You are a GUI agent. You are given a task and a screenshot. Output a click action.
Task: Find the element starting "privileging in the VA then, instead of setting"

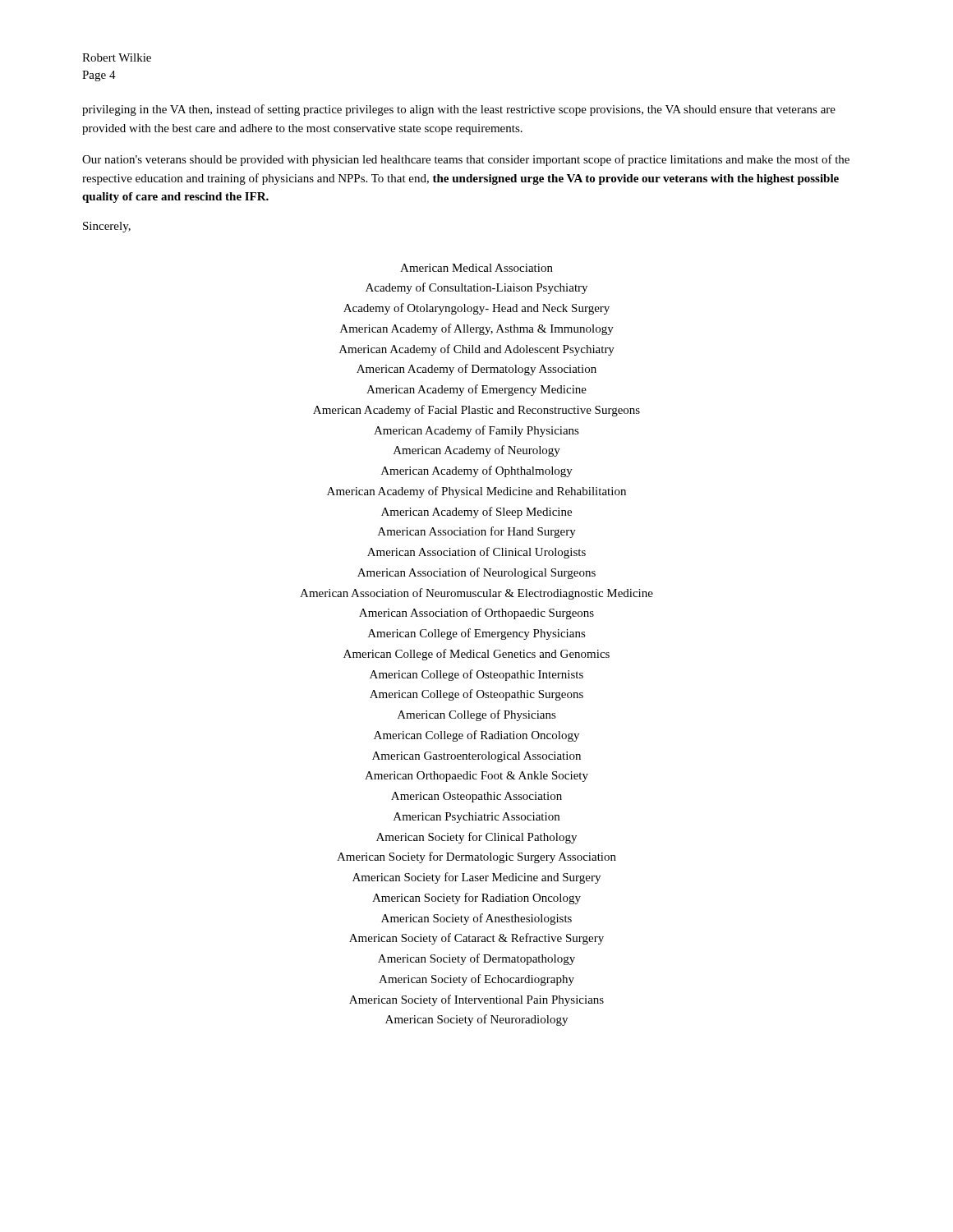pos(459,118)
